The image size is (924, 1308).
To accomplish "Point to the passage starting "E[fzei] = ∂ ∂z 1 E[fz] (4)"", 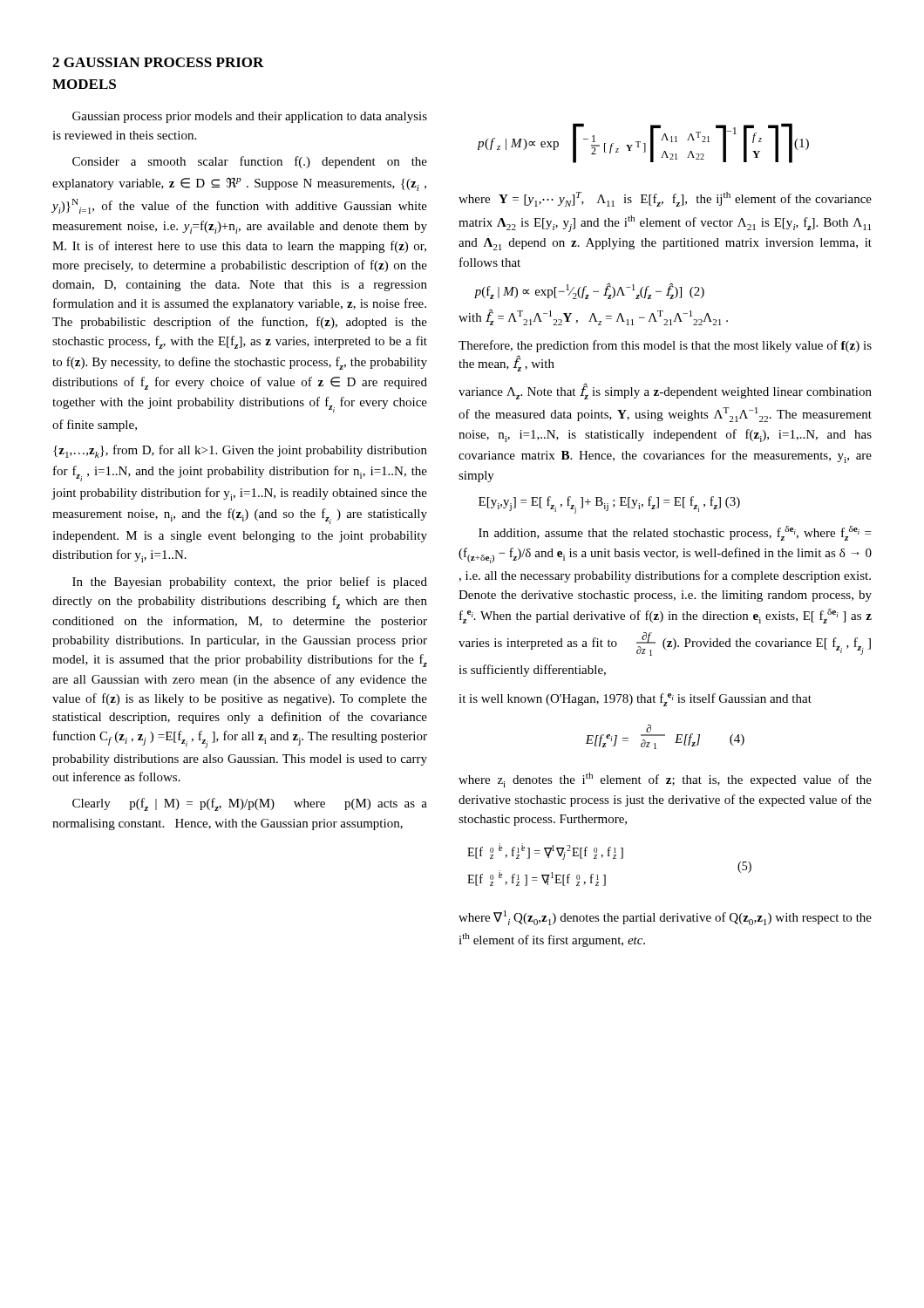I will point(665,740).
